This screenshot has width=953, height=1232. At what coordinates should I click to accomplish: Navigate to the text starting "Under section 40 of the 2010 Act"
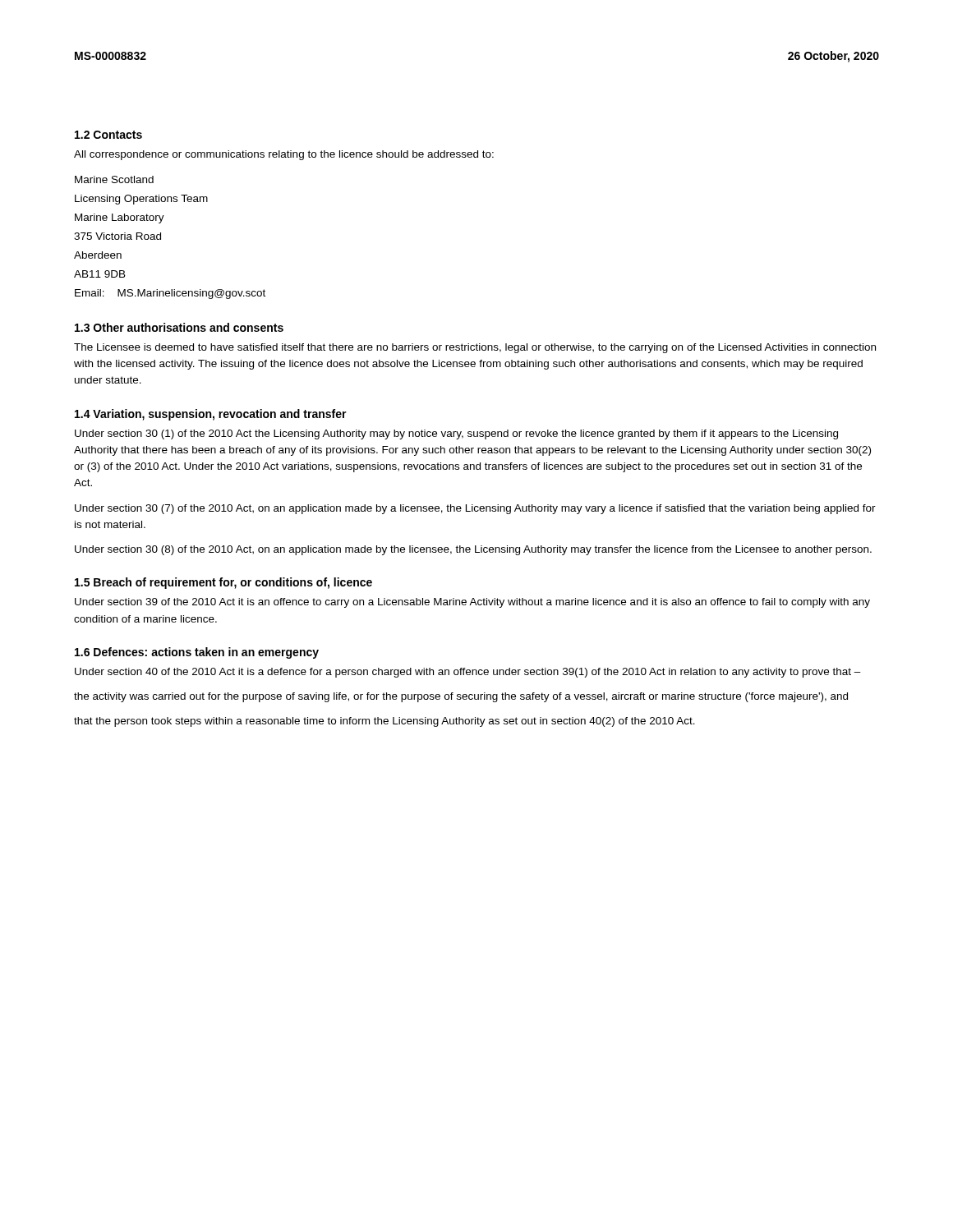pos(467,671)
